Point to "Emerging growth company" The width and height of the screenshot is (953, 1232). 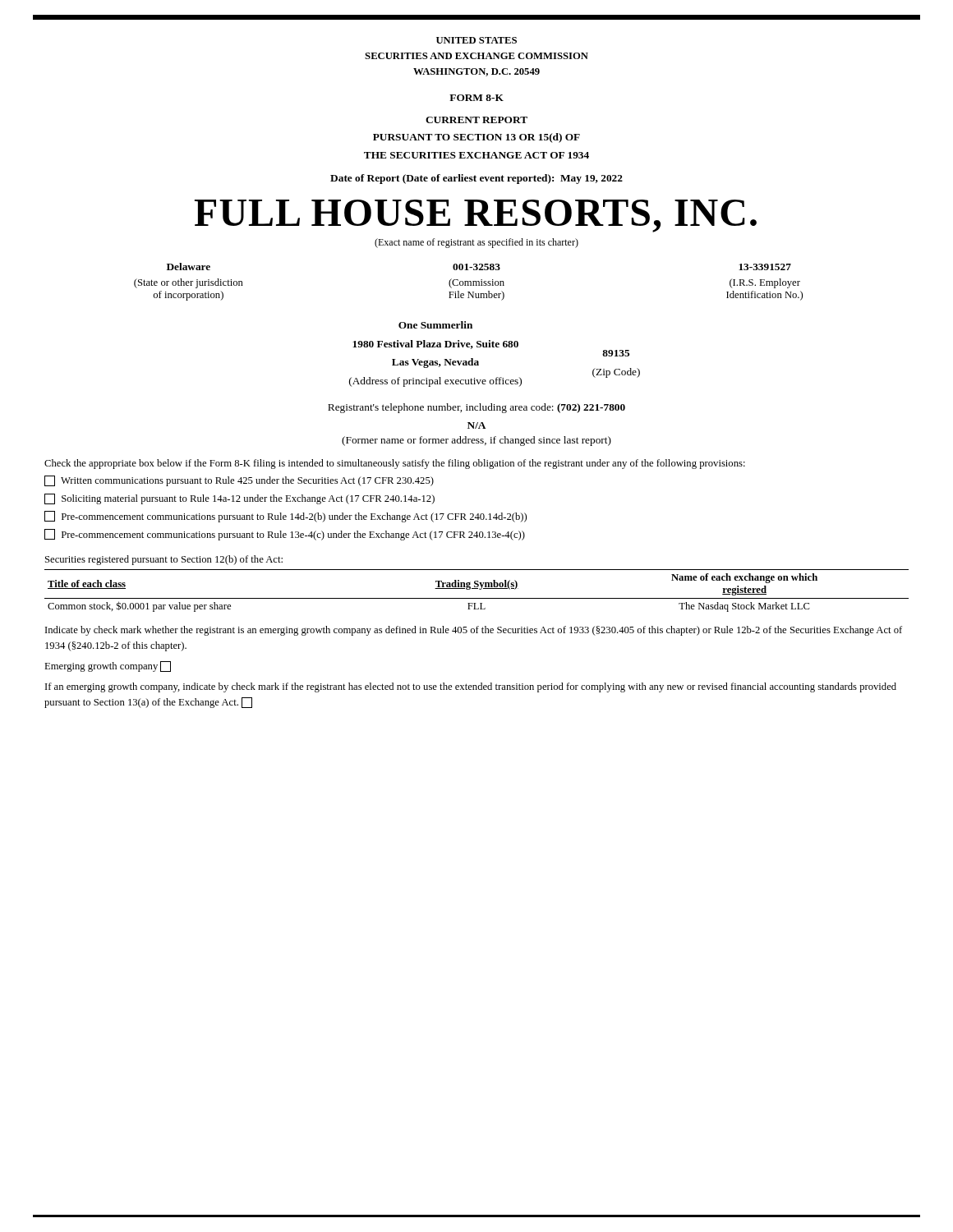(x=108, y=666)
